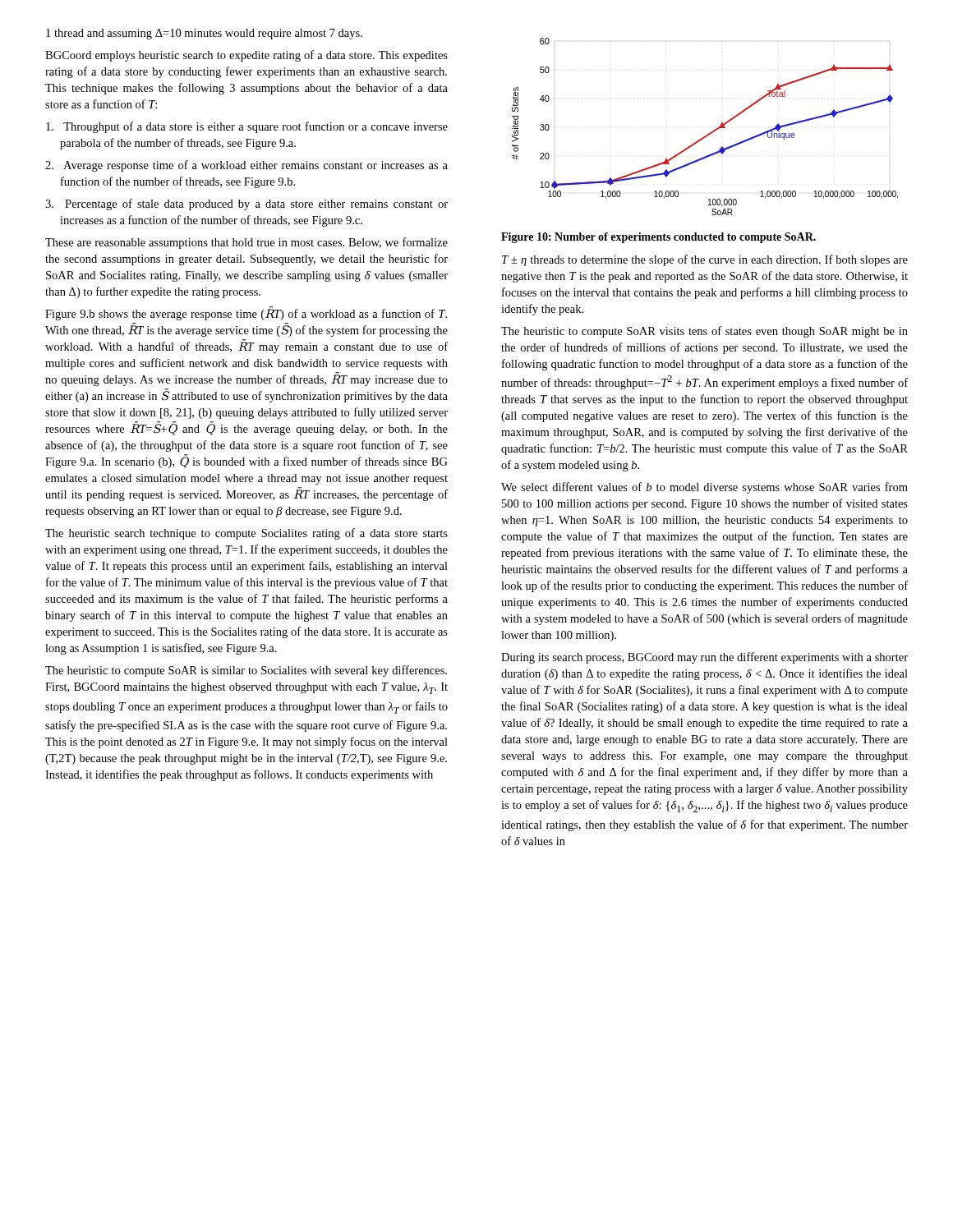Find the passage starting "These are reasonable"
Screen dimensions: 1232x953
pos(246,267)
